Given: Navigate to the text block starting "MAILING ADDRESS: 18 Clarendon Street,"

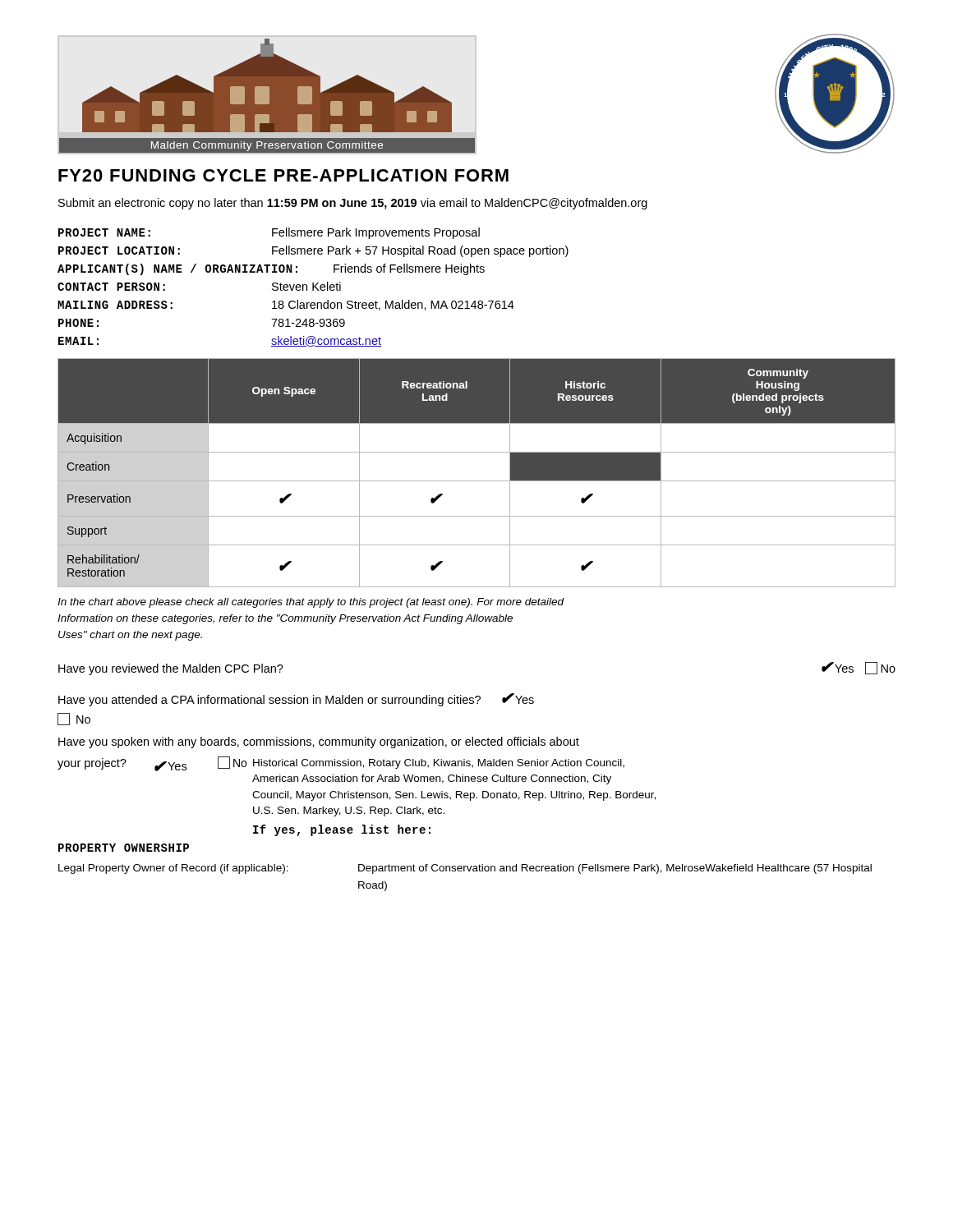Looking at the screenshot, I should pos(286,305).
